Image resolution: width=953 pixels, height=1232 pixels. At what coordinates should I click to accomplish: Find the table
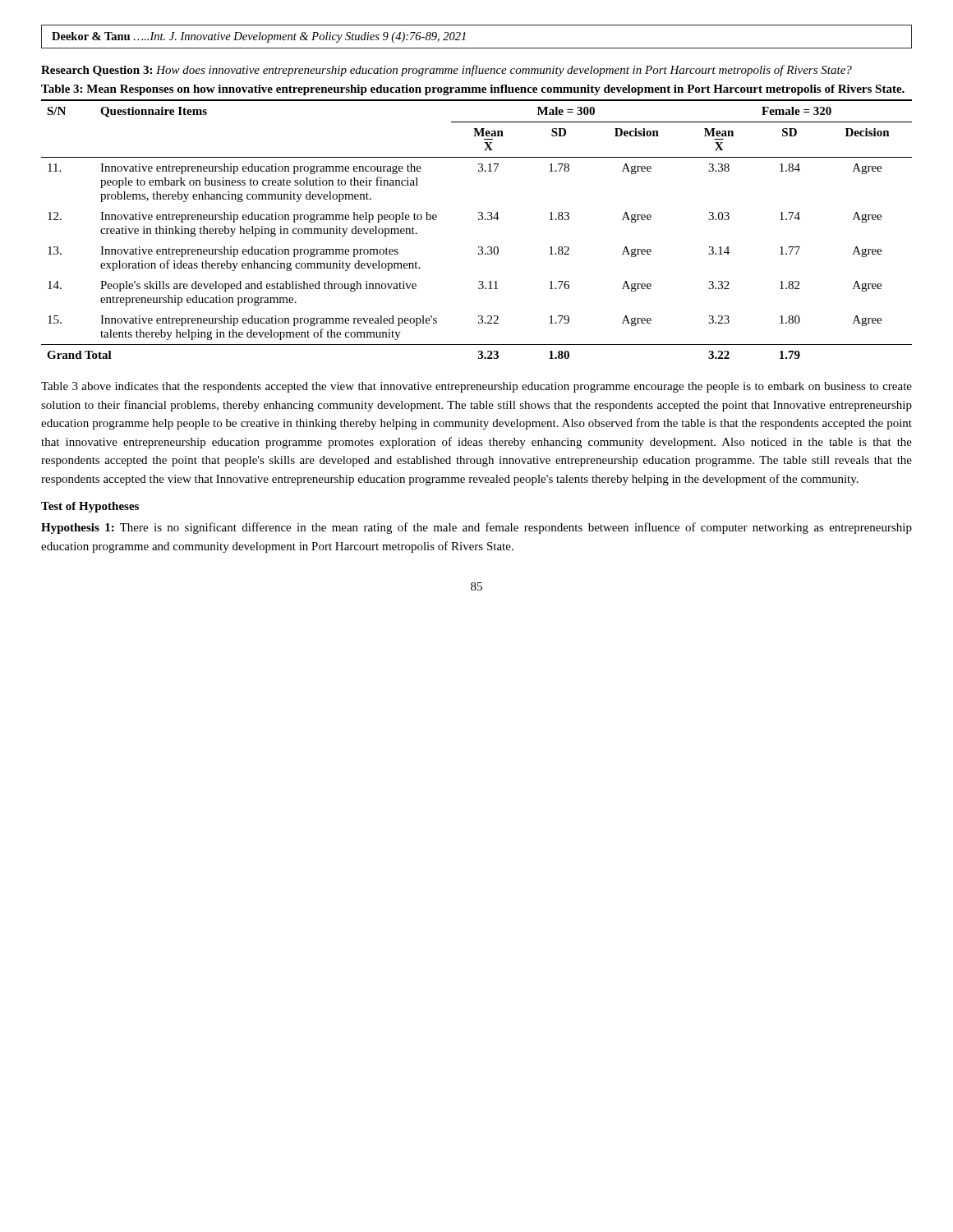(x=476, y=232)
